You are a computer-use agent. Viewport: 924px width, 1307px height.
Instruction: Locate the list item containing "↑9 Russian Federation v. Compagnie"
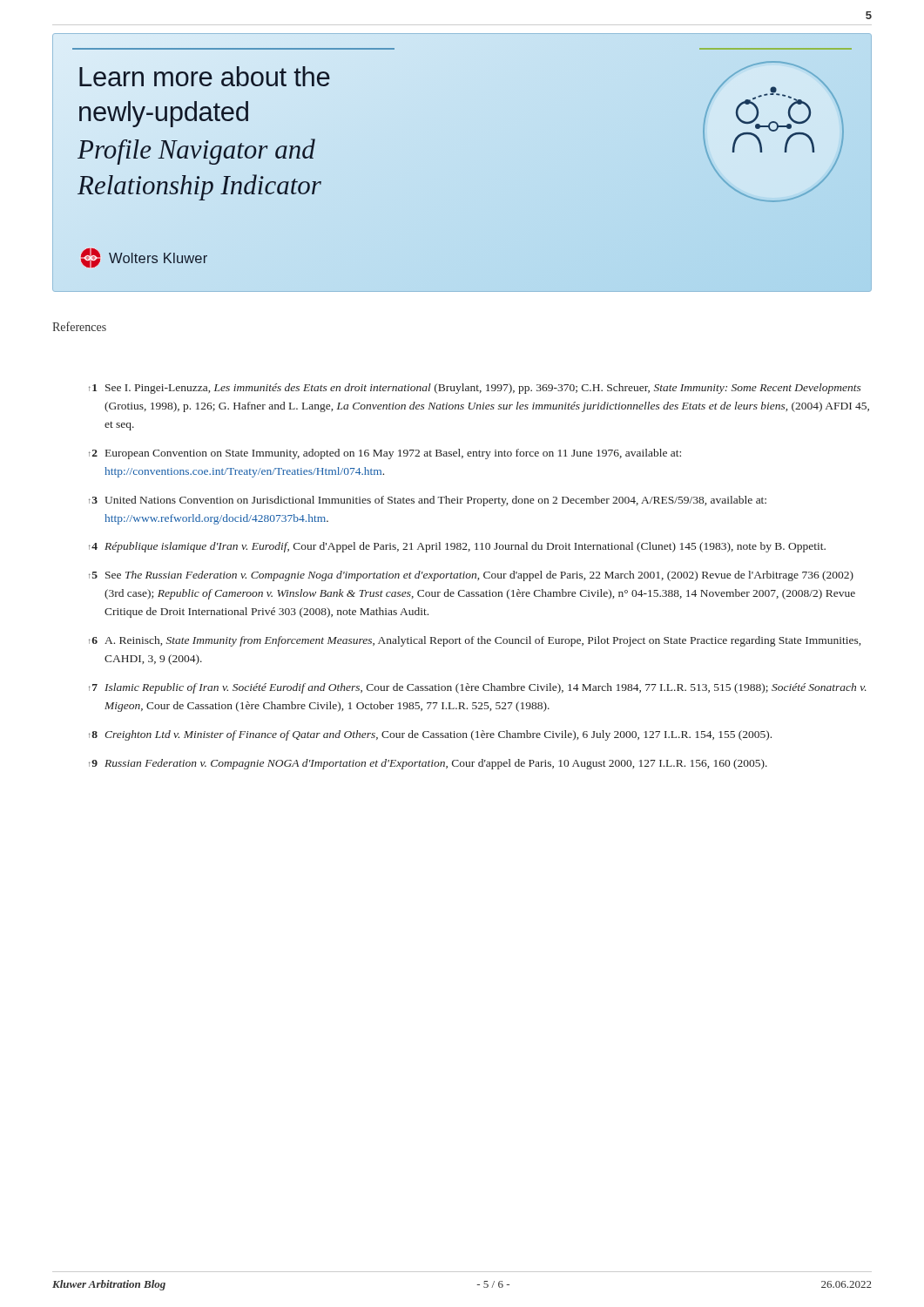point(462,763)
